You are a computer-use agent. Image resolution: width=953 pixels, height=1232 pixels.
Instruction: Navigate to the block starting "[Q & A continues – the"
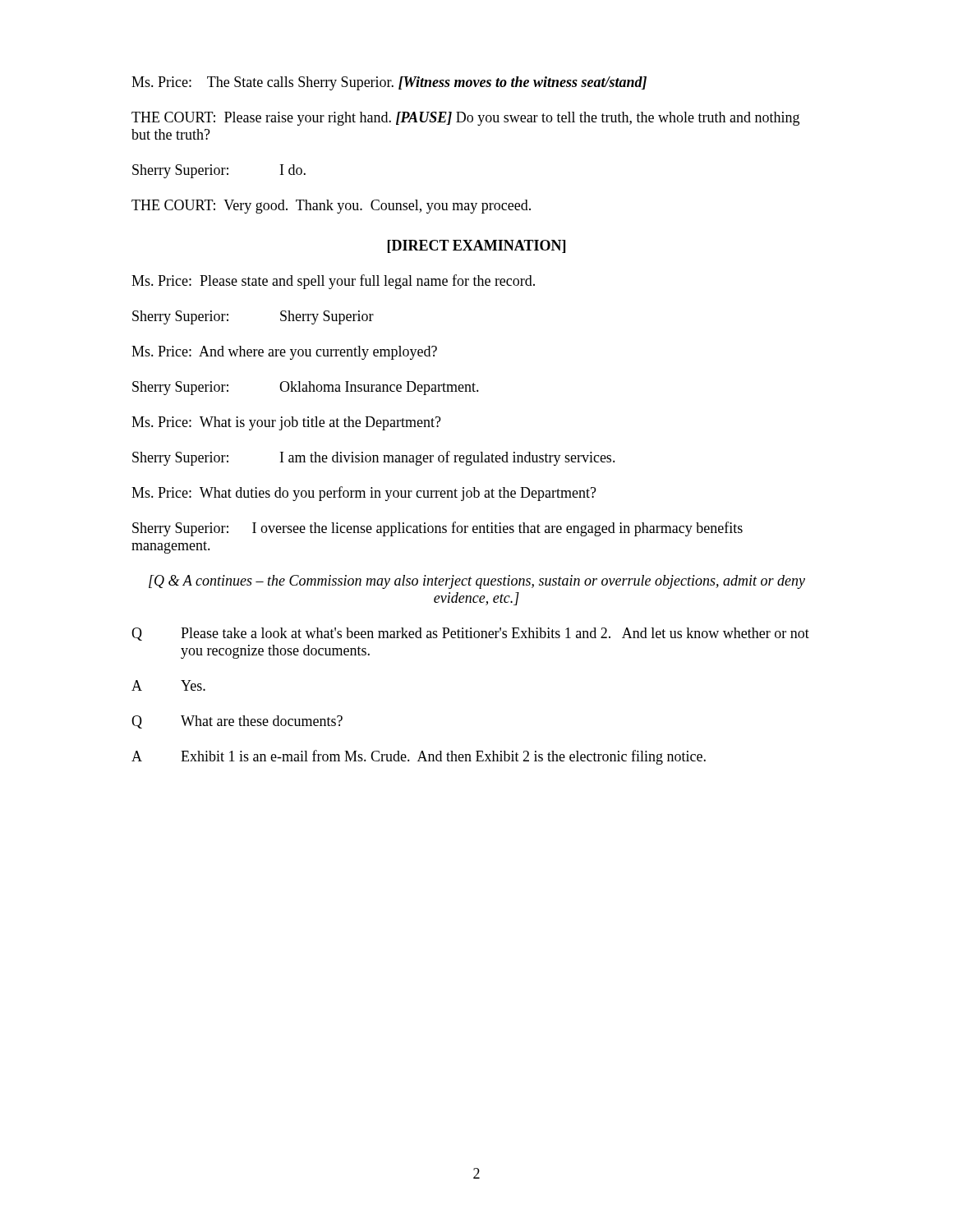(x=476, y=589)
